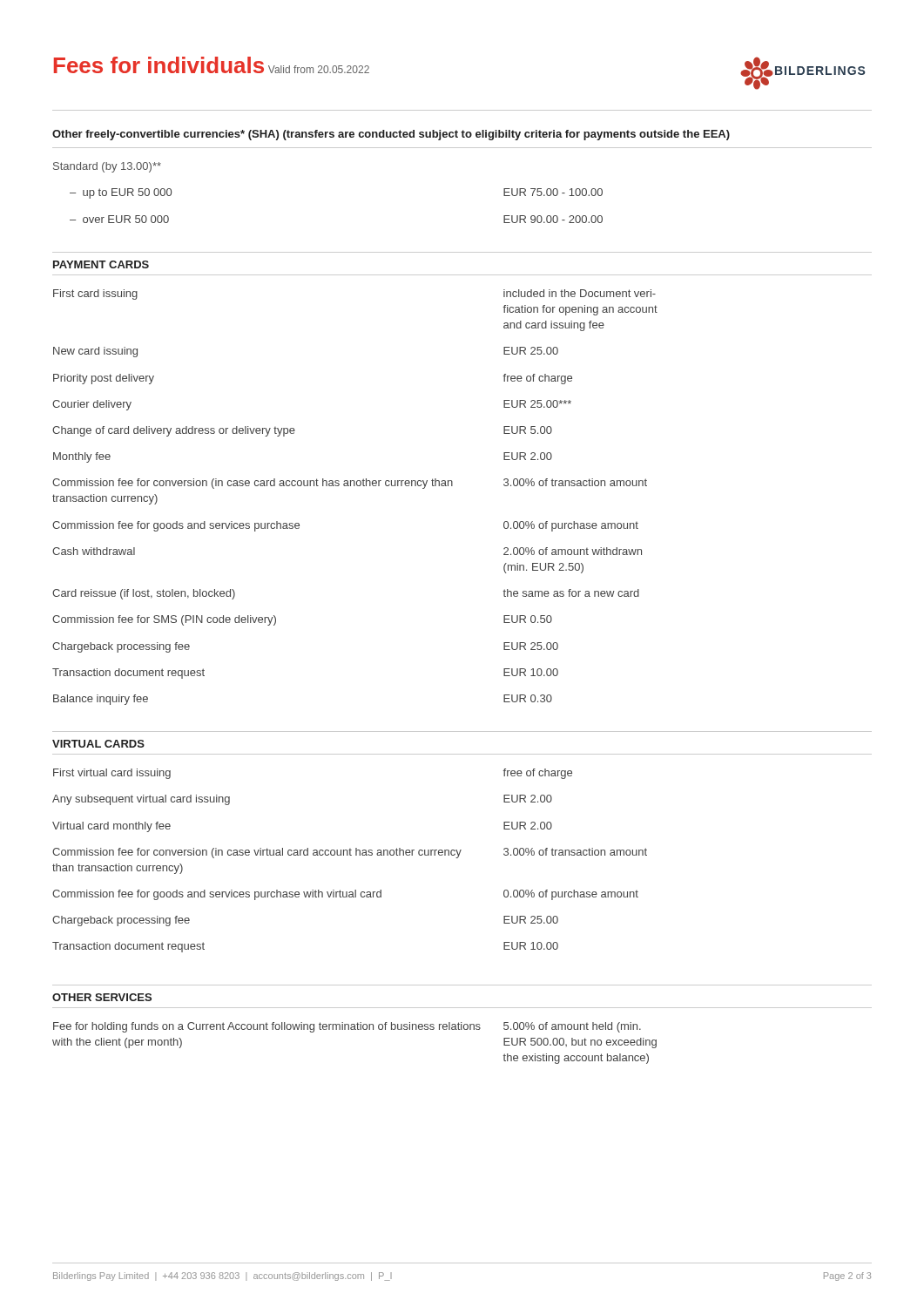
Task: Click the section header that begins "Other freely-convertible currencies* (SHA)"
Action: click(x=462, y=134)
